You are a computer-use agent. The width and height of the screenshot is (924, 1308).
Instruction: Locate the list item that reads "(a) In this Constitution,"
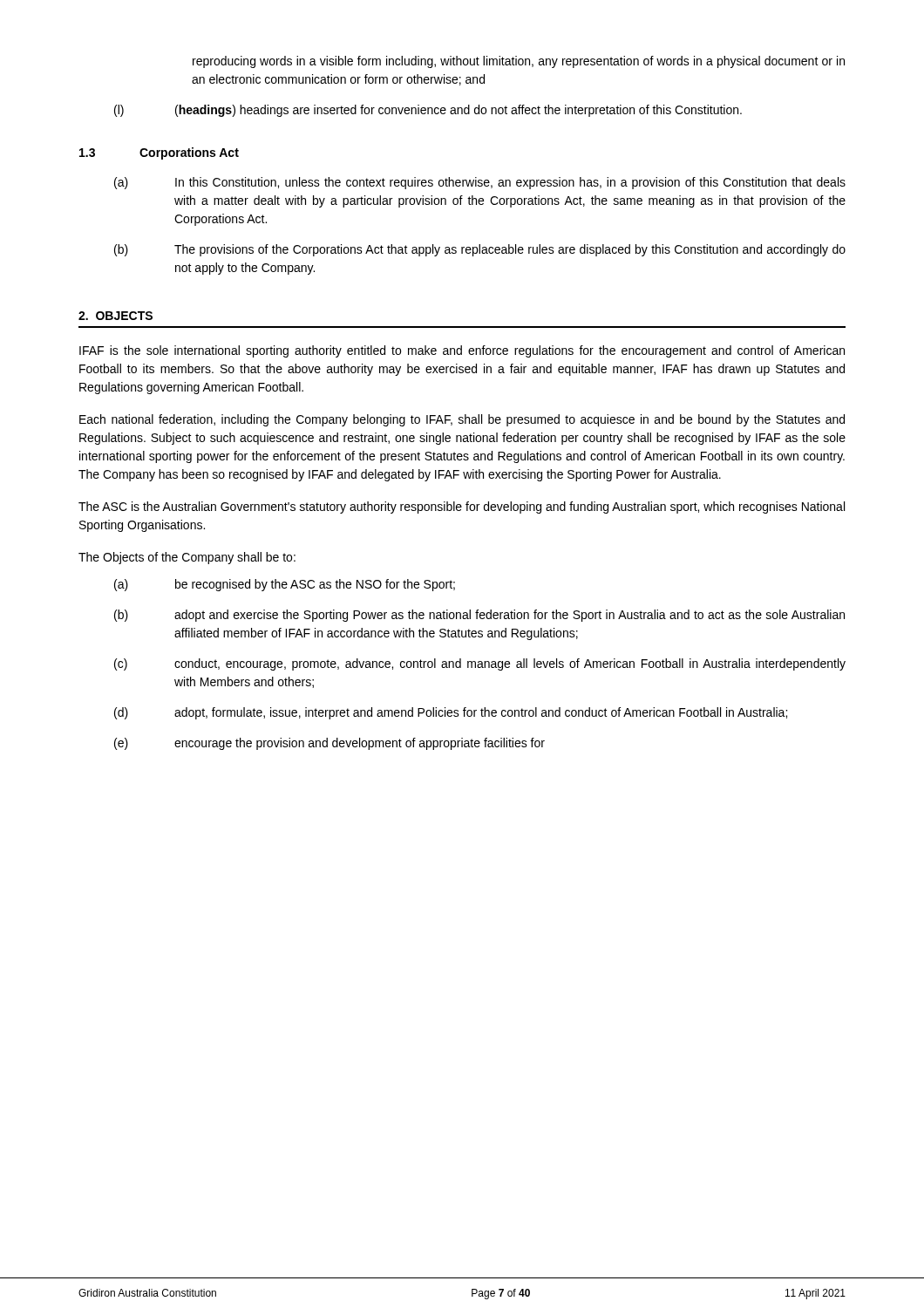462,201
